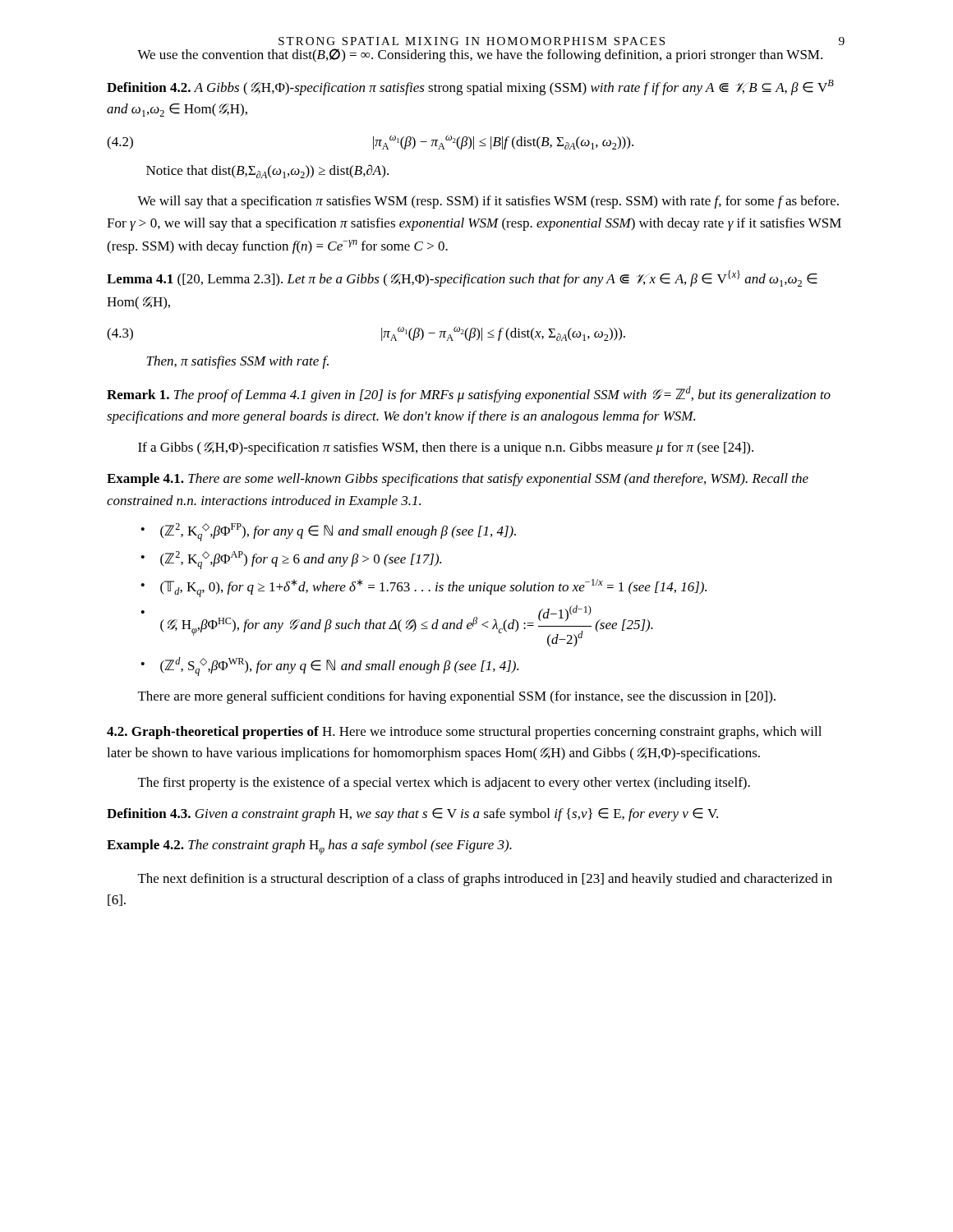Locate the passage starting "The next definition is"

pos(476,890)
